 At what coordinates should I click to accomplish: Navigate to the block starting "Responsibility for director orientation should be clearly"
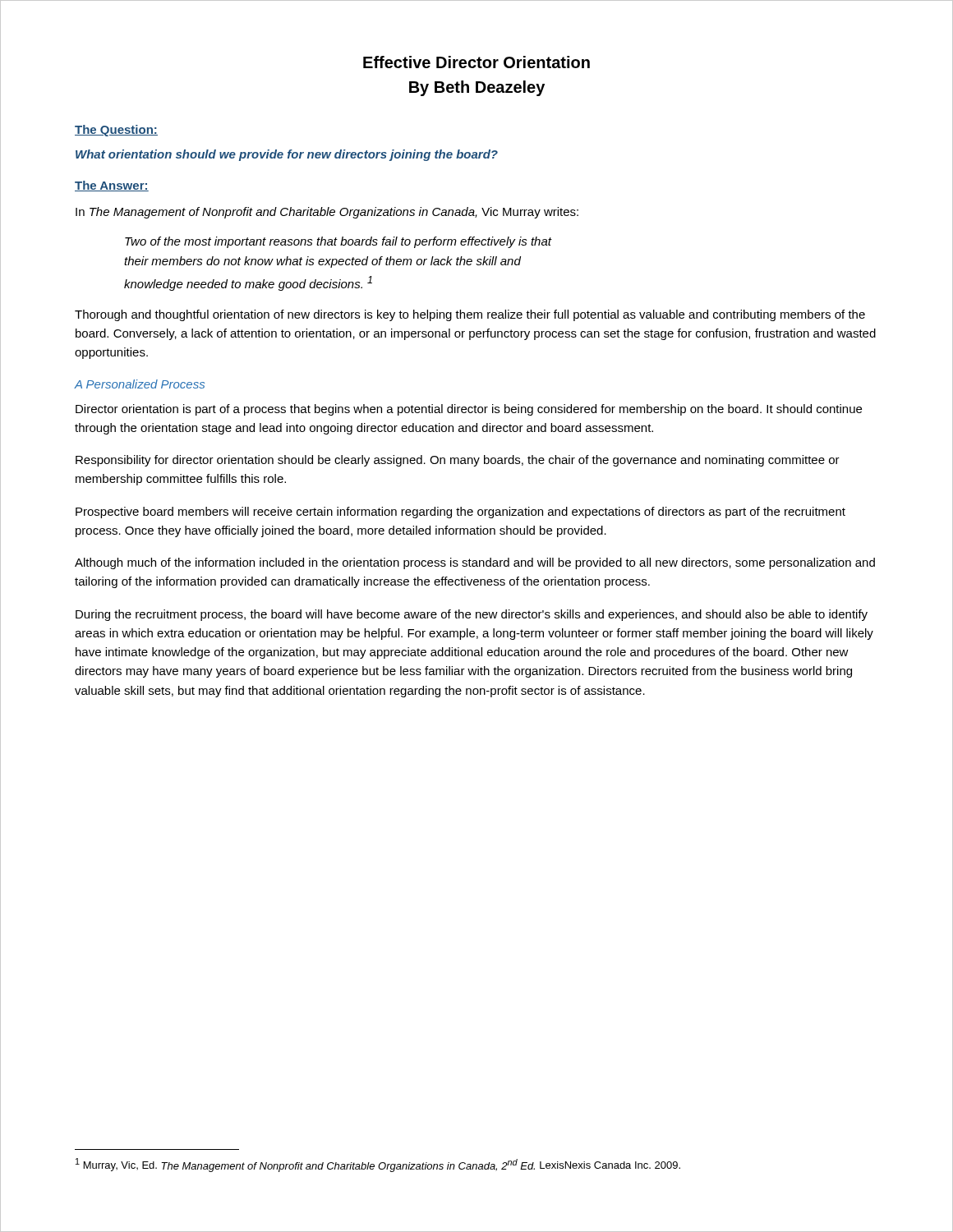[x=457, y=469]
